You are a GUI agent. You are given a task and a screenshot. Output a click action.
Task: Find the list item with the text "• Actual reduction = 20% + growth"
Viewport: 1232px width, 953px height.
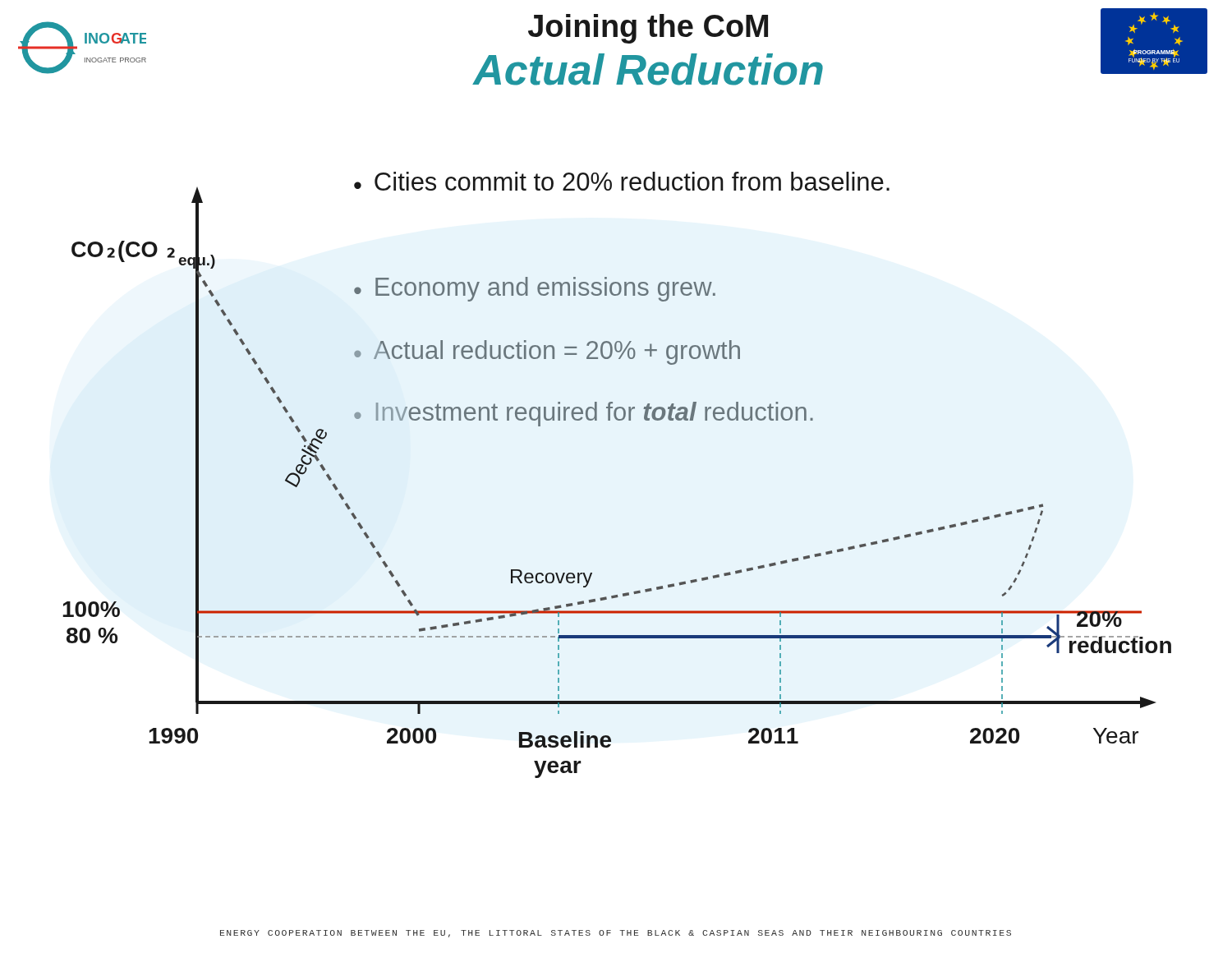point(547,352)
